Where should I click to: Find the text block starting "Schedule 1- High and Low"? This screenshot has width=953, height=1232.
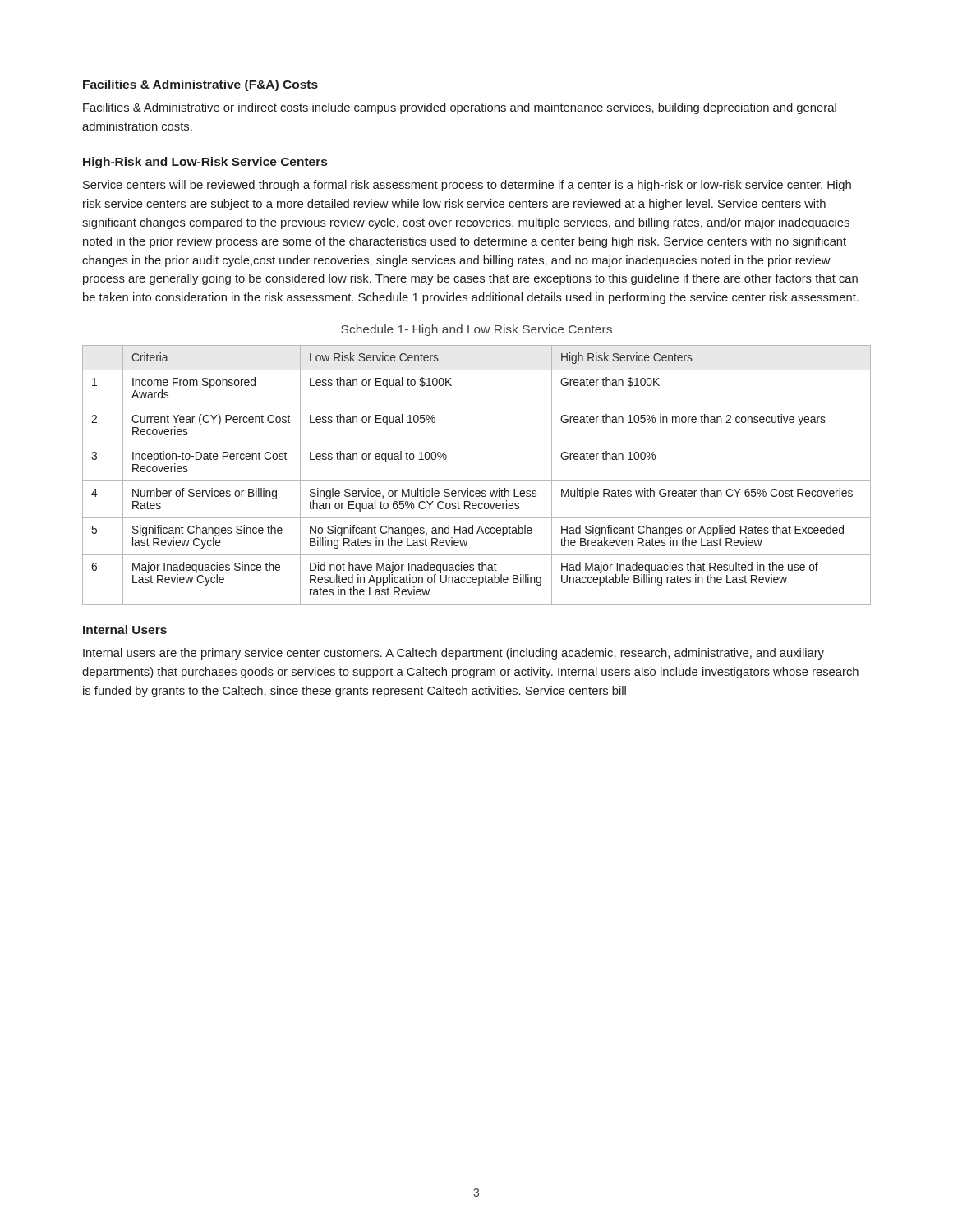[x=476, y=329]
